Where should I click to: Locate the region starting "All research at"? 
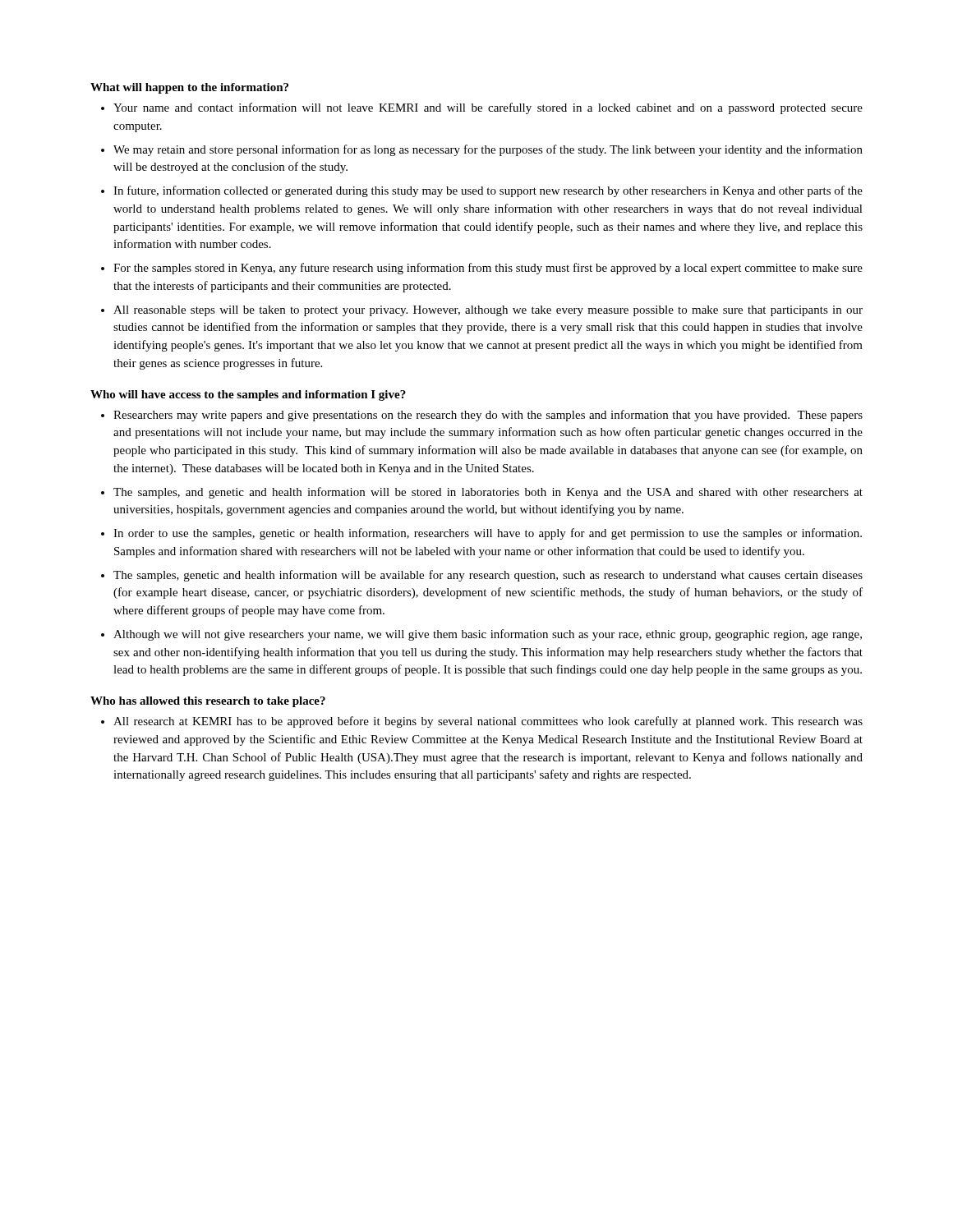488,748
